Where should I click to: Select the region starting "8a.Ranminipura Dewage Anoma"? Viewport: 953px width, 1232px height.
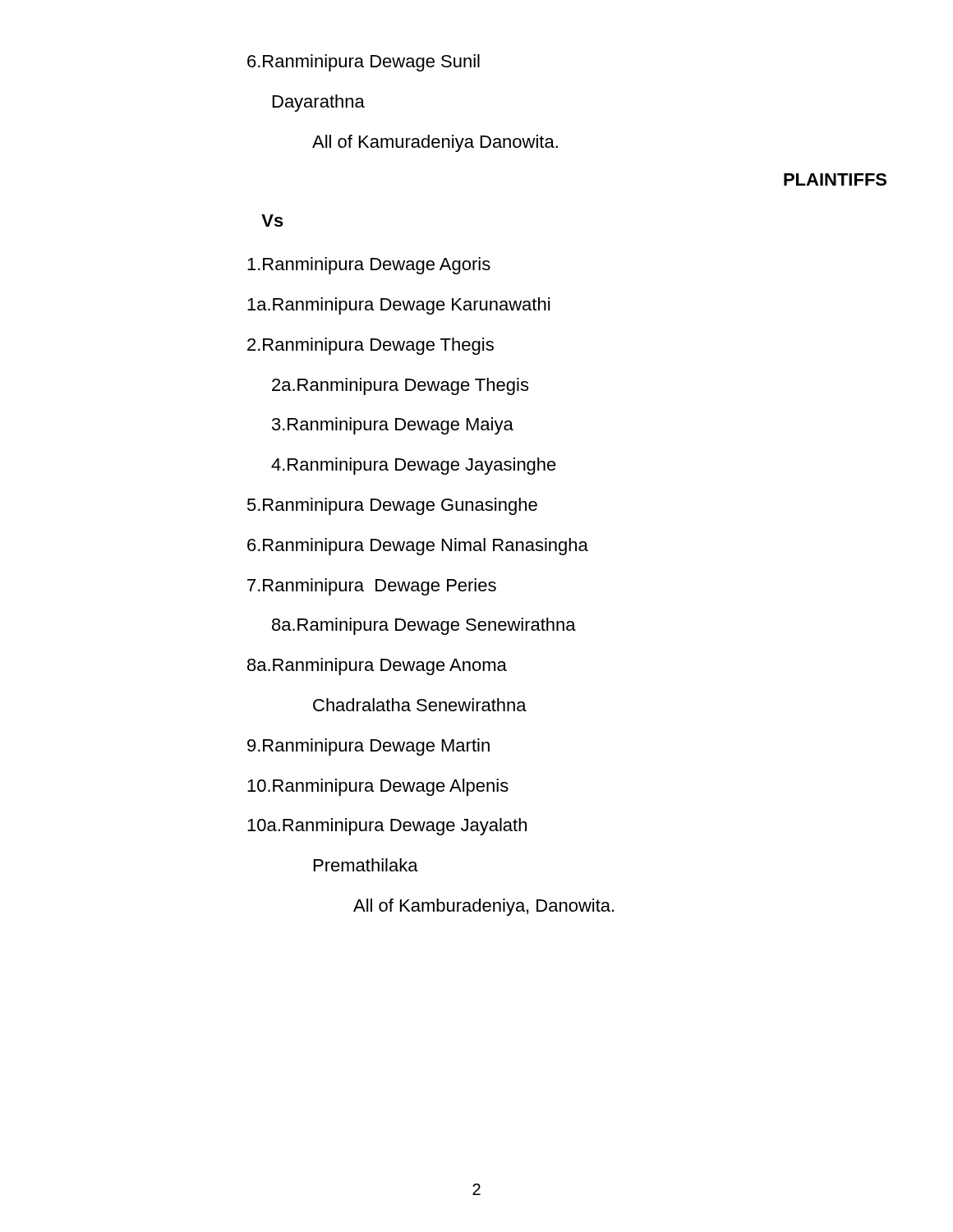(377, 665)
